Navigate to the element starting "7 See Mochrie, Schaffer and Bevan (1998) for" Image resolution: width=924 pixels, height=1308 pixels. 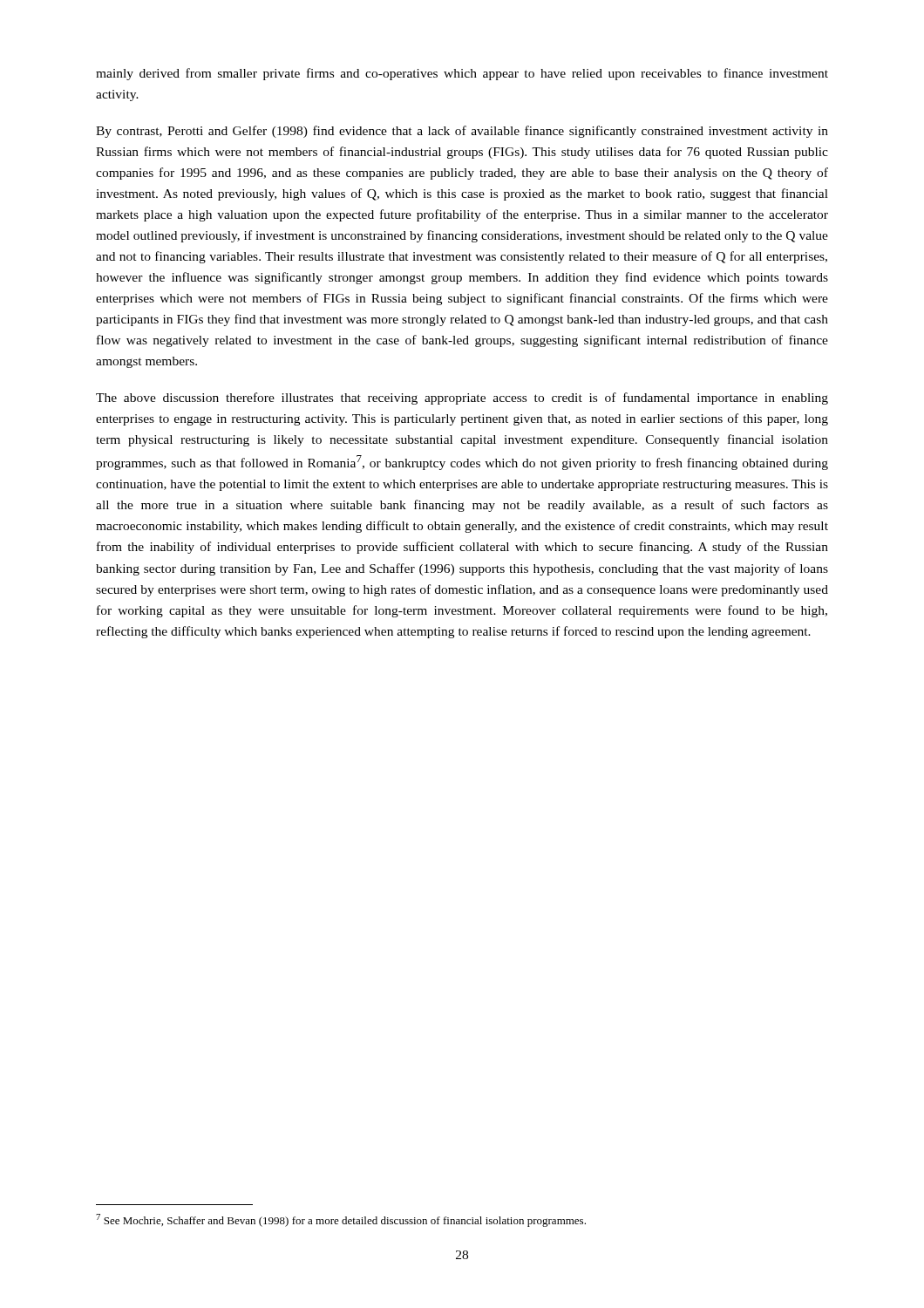coord(341,1220)
